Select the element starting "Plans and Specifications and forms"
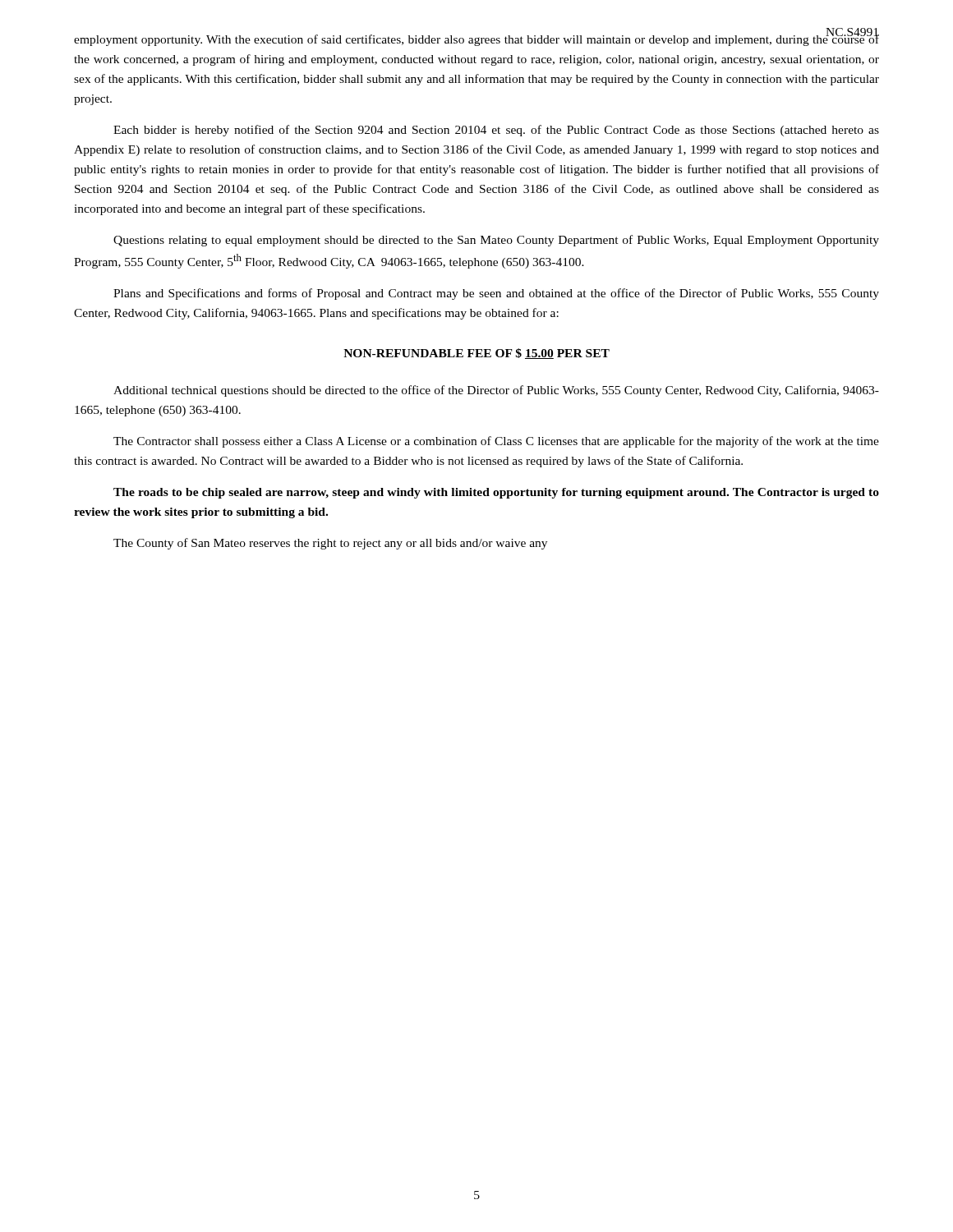The width and height of the screenshot is (953, 1232). 476,303
